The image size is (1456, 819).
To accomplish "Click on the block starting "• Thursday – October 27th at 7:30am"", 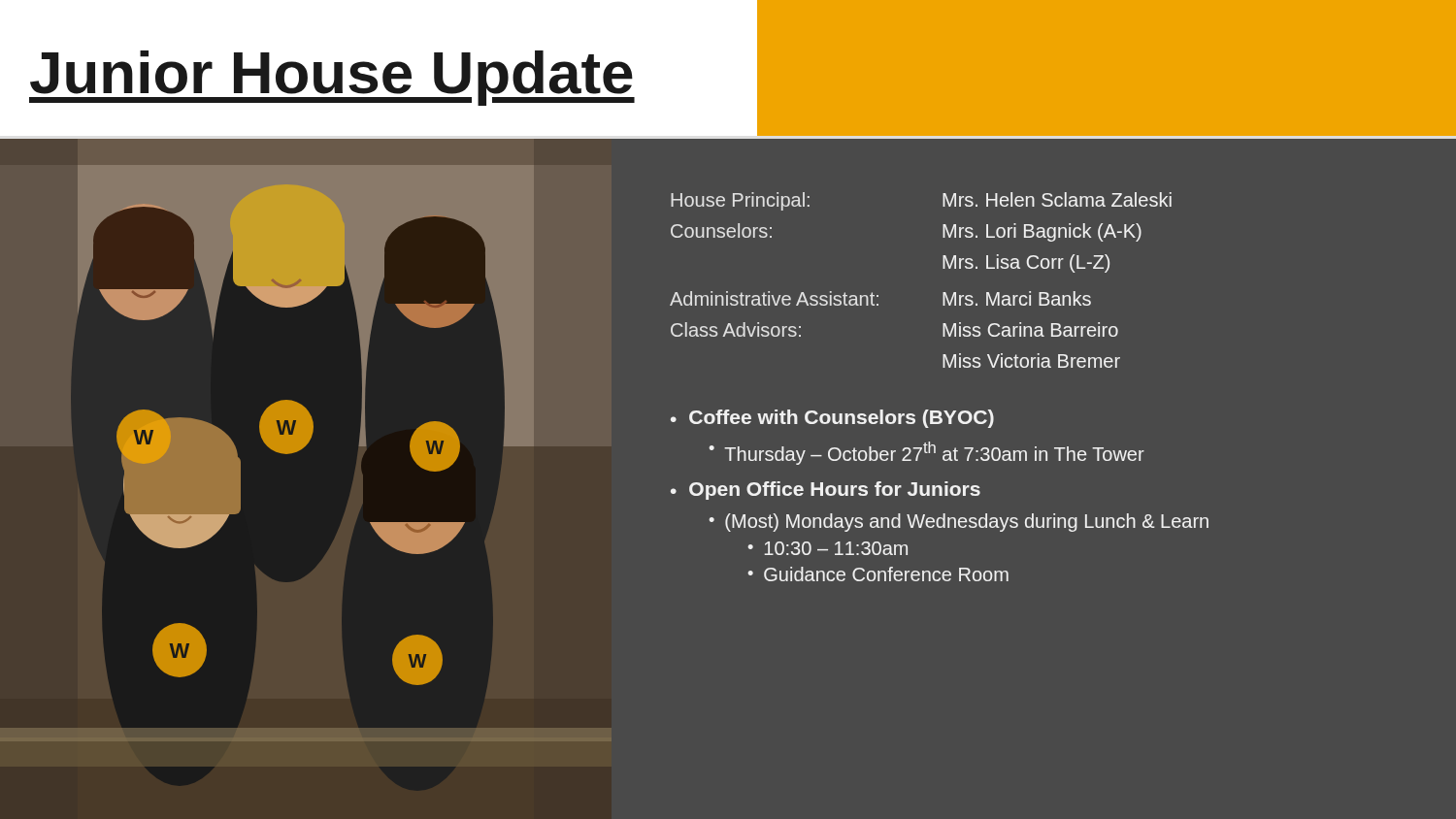I will point(926,452).
